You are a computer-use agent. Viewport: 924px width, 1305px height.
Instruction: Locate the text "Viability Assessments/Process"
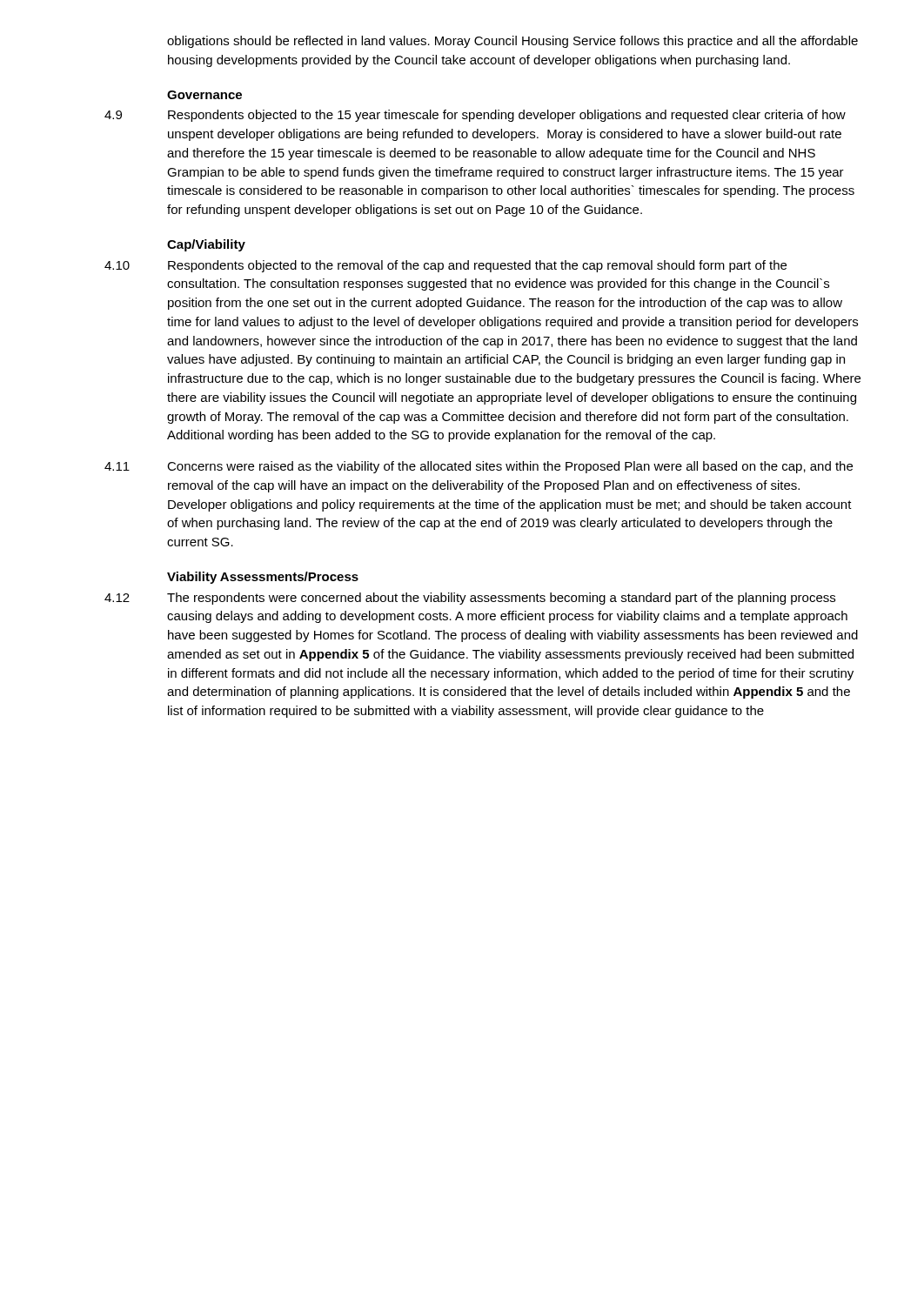(263, 576)
